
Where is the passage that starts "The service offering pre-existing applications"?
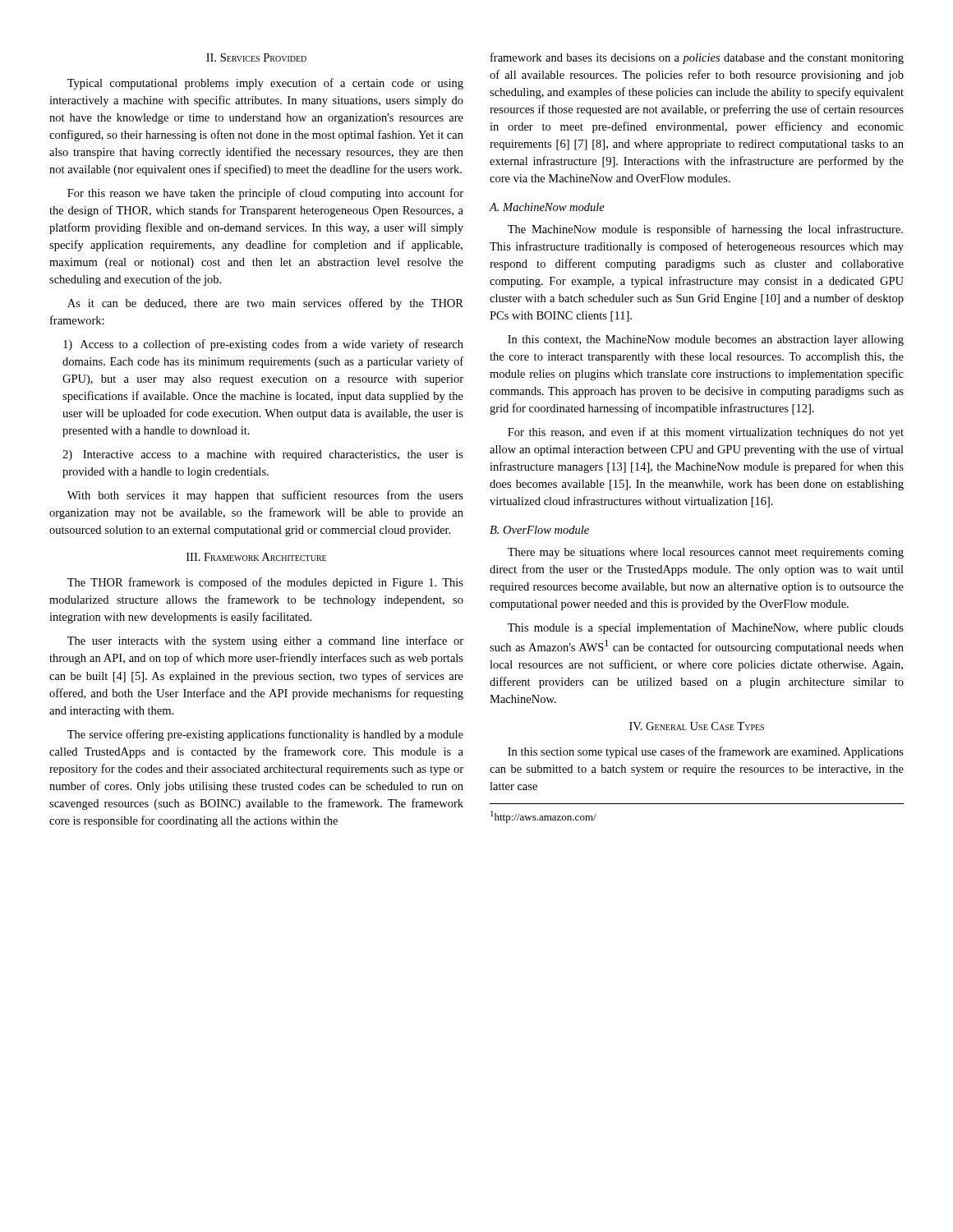256,777
